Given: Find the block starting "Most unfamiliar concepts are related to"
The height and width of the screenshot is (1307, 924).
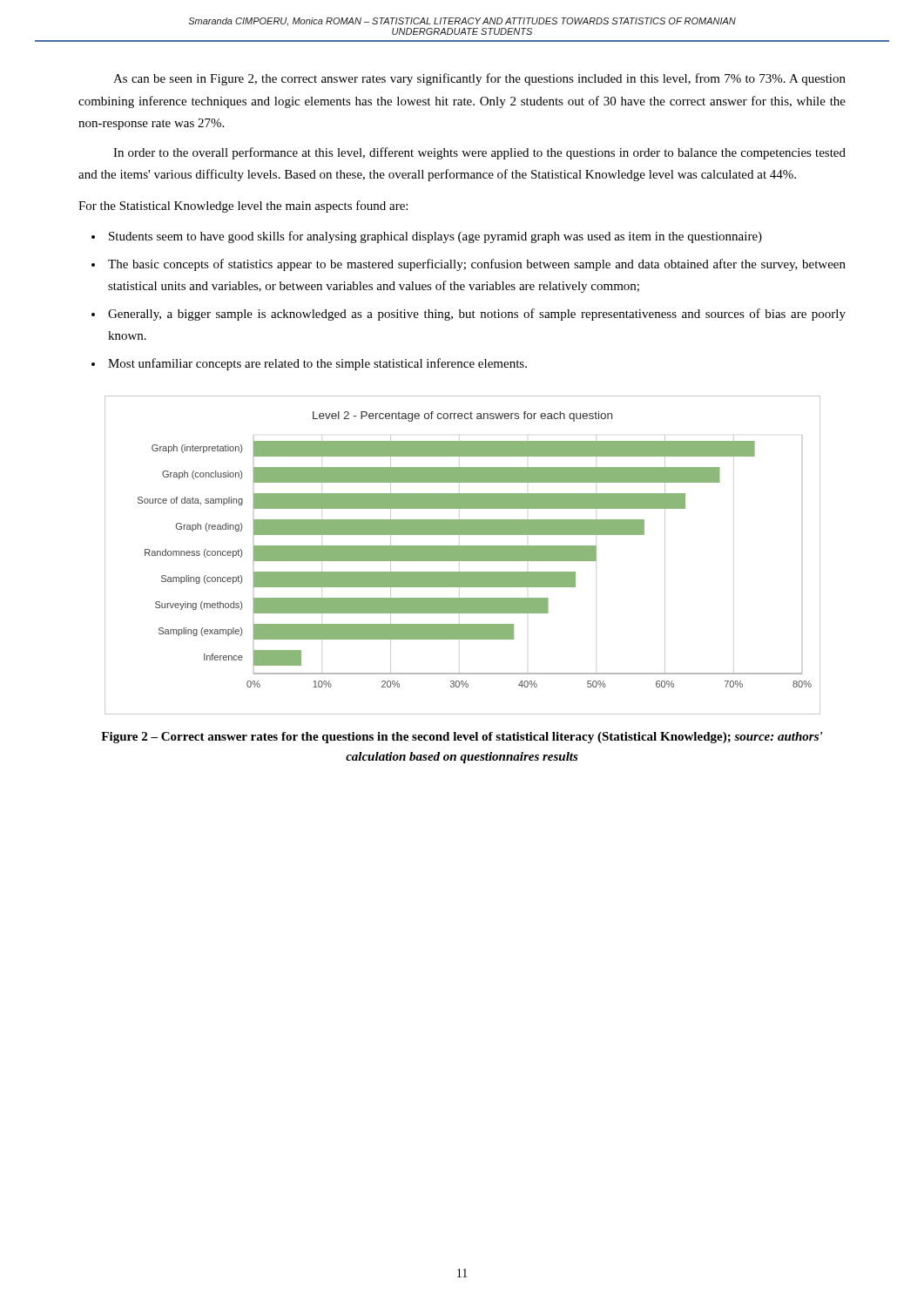Looking at the screenshot, I should click(x=318, y=363).
